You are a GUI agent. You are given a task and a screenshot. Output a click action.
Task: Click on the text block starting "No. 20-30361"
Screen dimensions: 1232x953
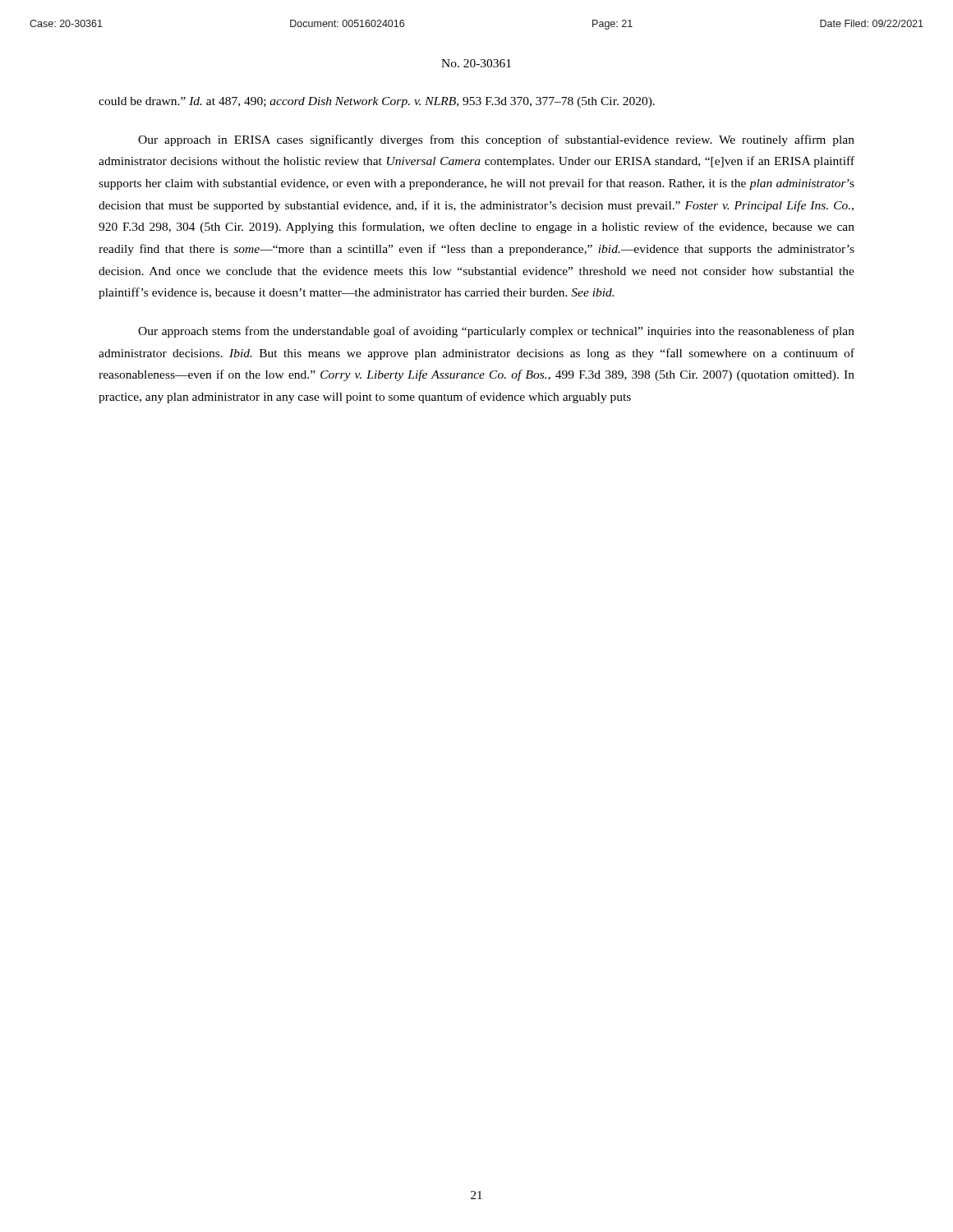pyautogui.click(x=476, y=63)
